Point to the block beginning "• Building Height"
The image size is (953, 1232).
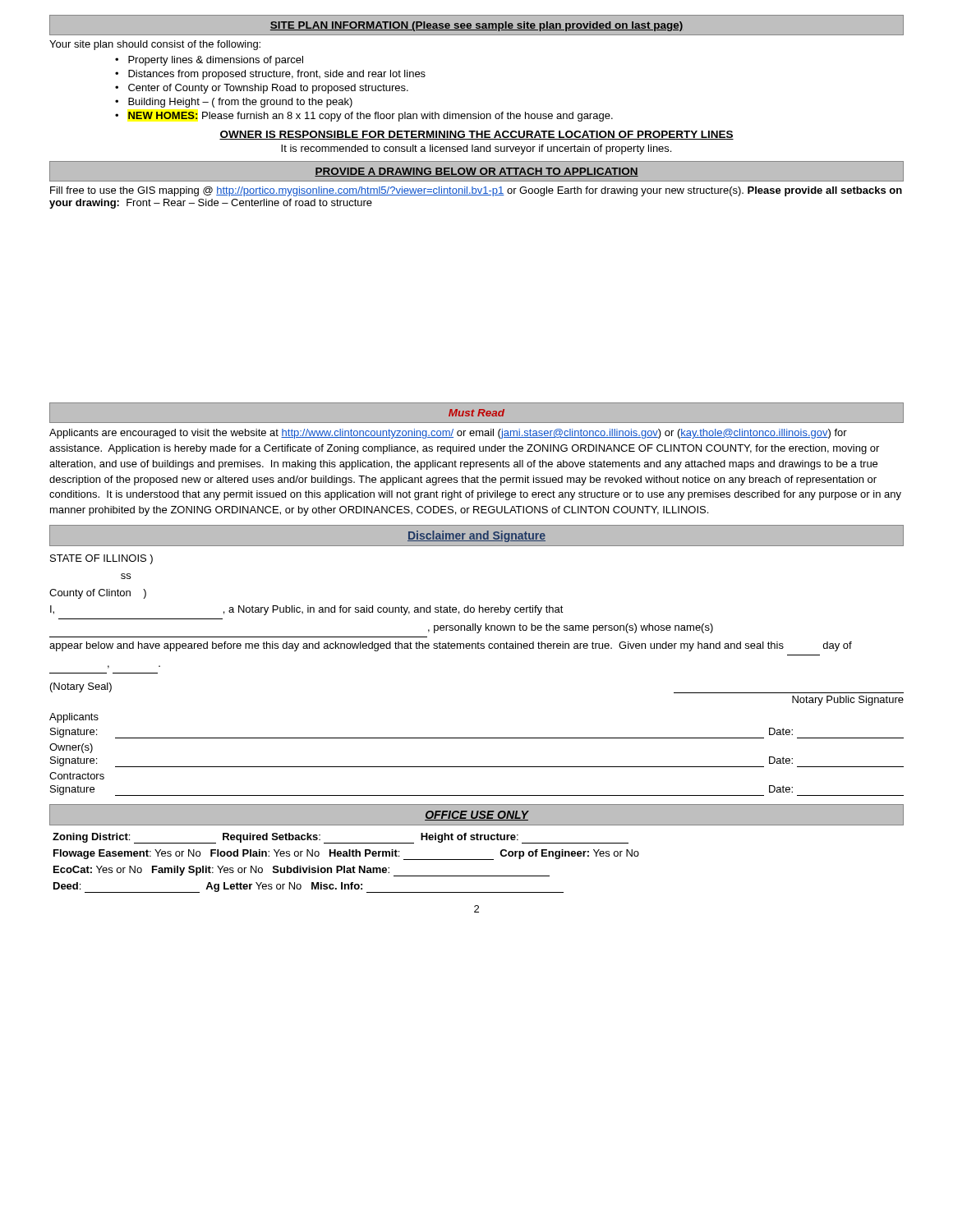pos(234,101)
